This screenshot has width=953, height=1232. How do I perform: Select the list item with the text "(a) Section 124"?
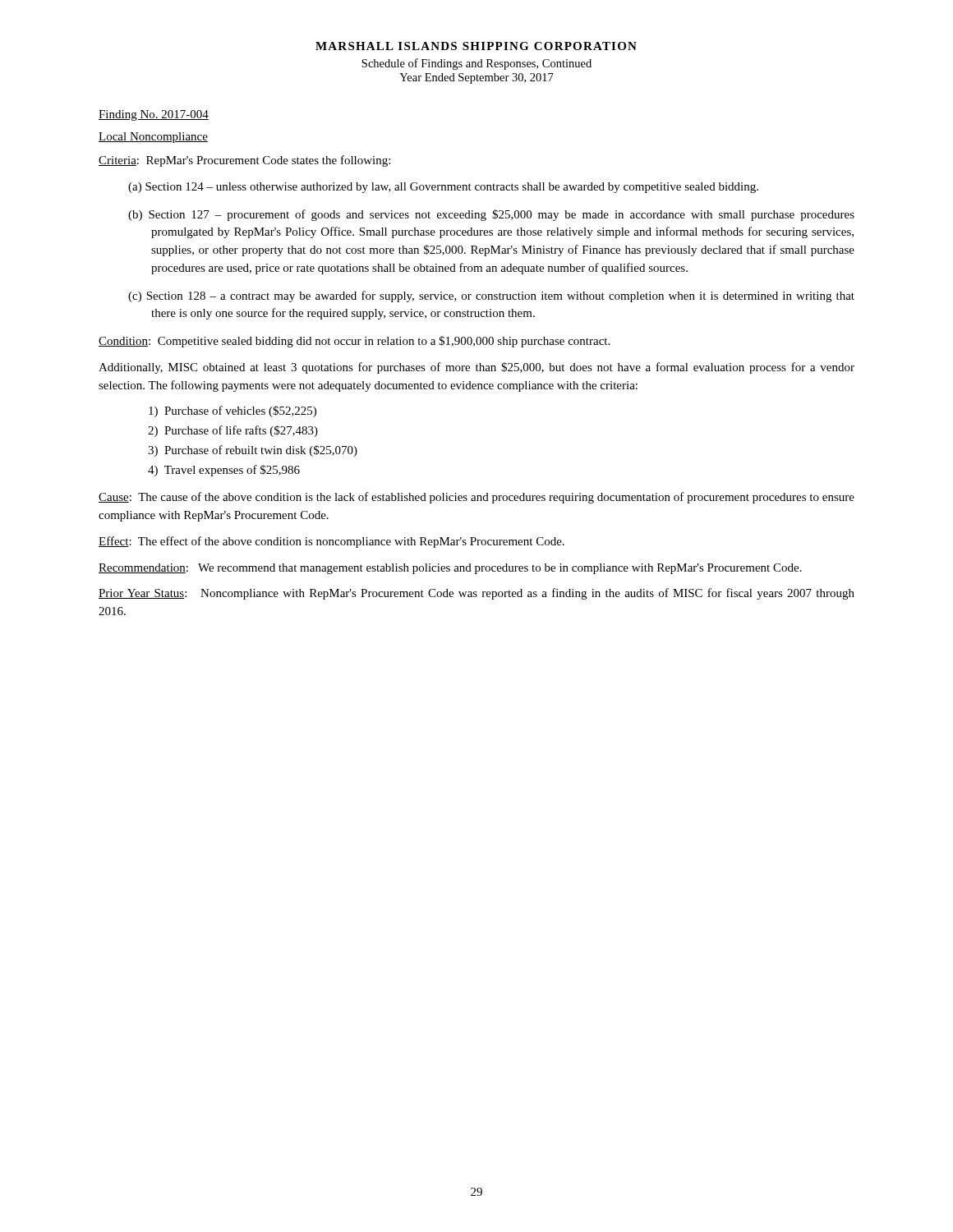[x=444, y=186]
